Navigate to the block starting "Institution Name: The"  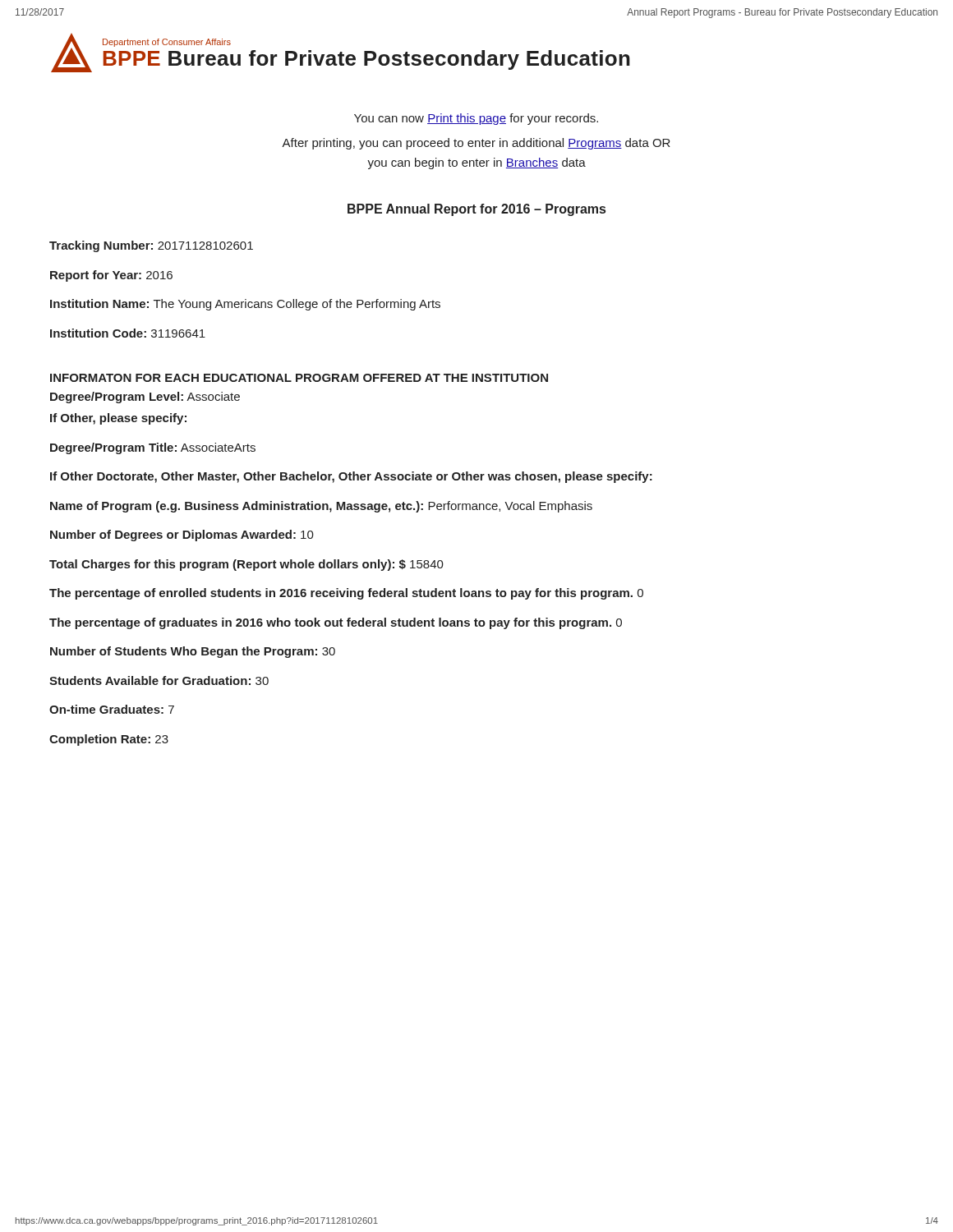click(245, 304)
